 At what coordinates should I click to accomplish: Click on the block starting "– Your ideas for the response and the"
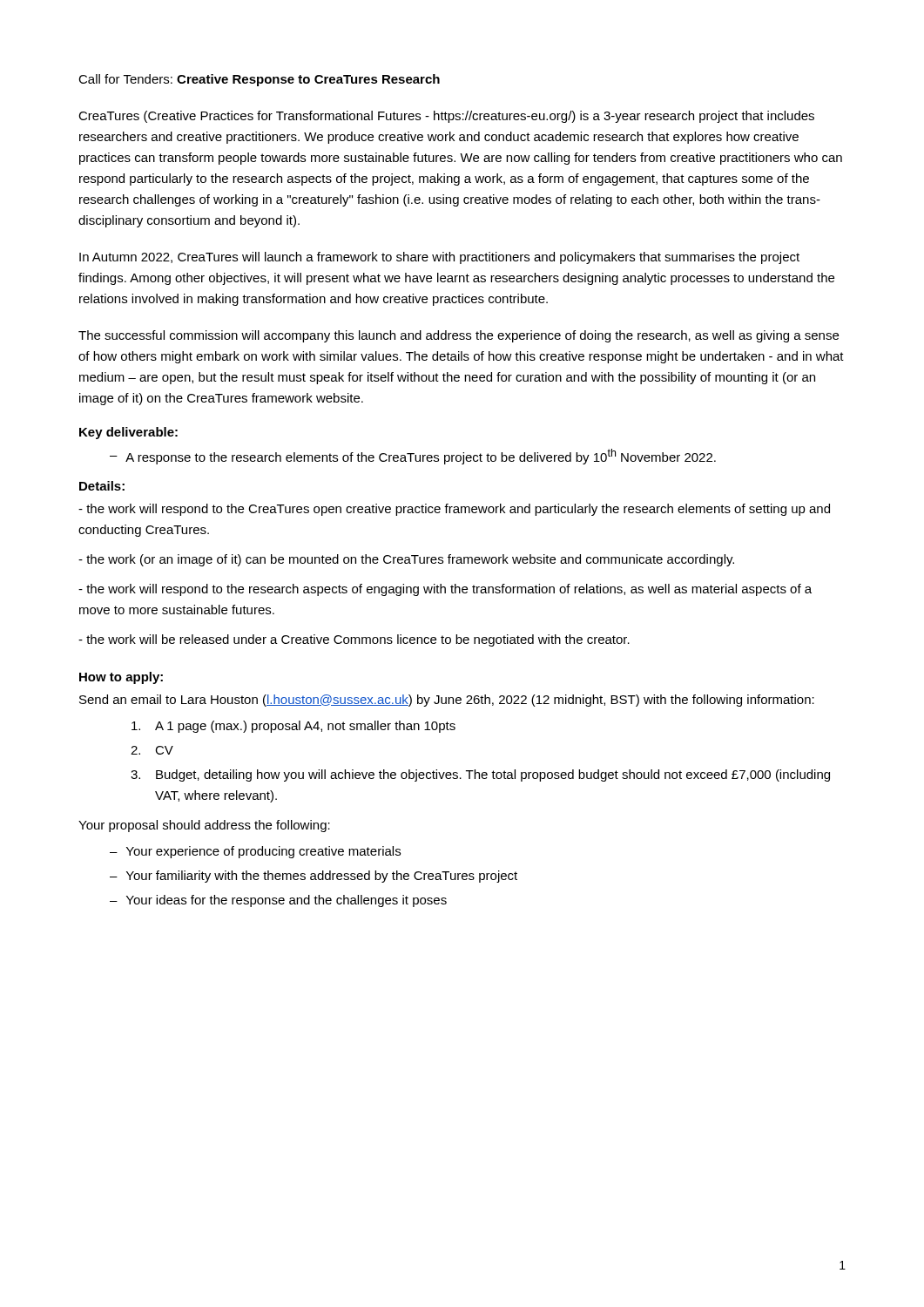point(278,900)
